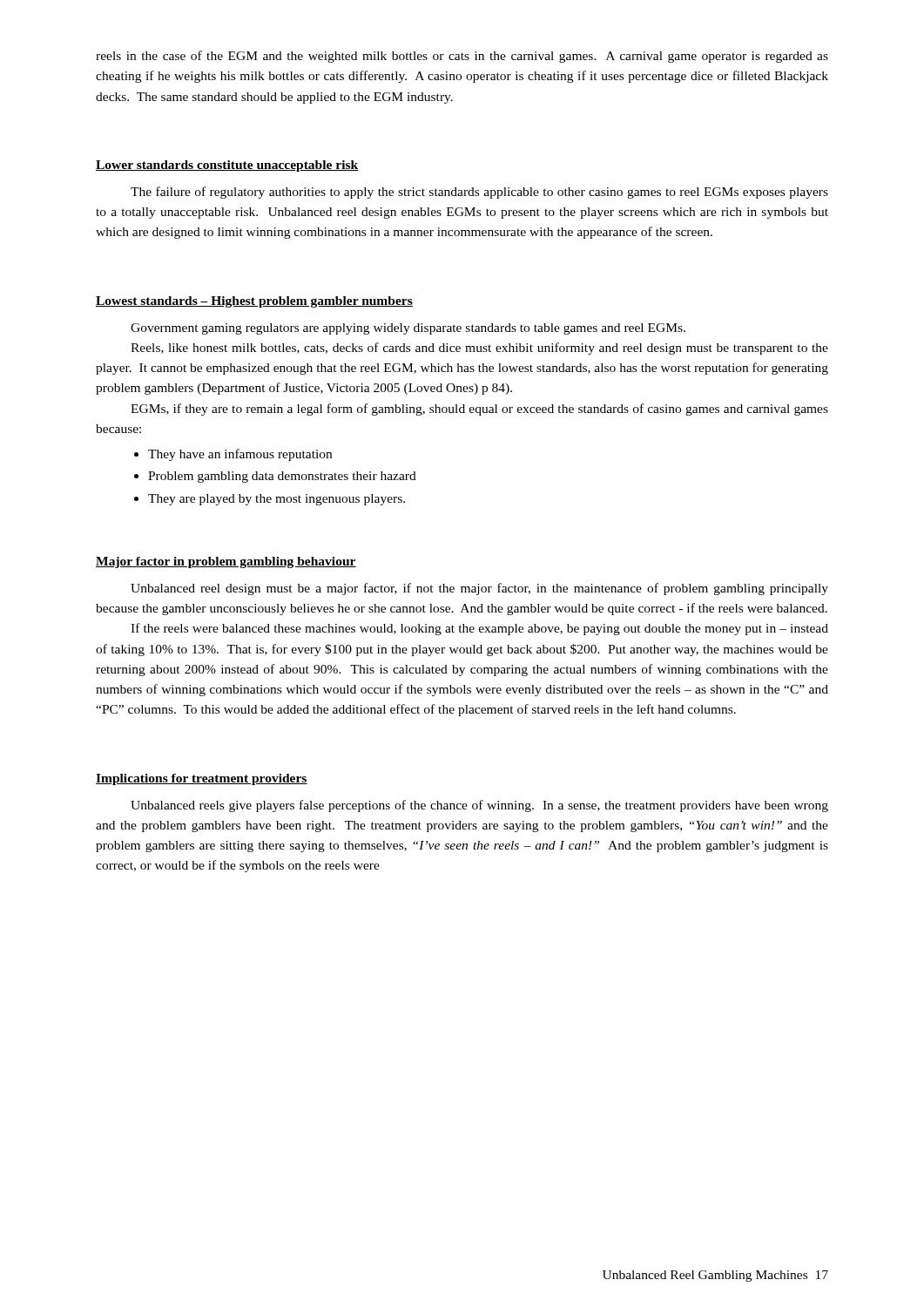Point to "Major factor in problem gambling behaviour"
The width and height of the screenshot is (924, 1307).
point(226,561)
